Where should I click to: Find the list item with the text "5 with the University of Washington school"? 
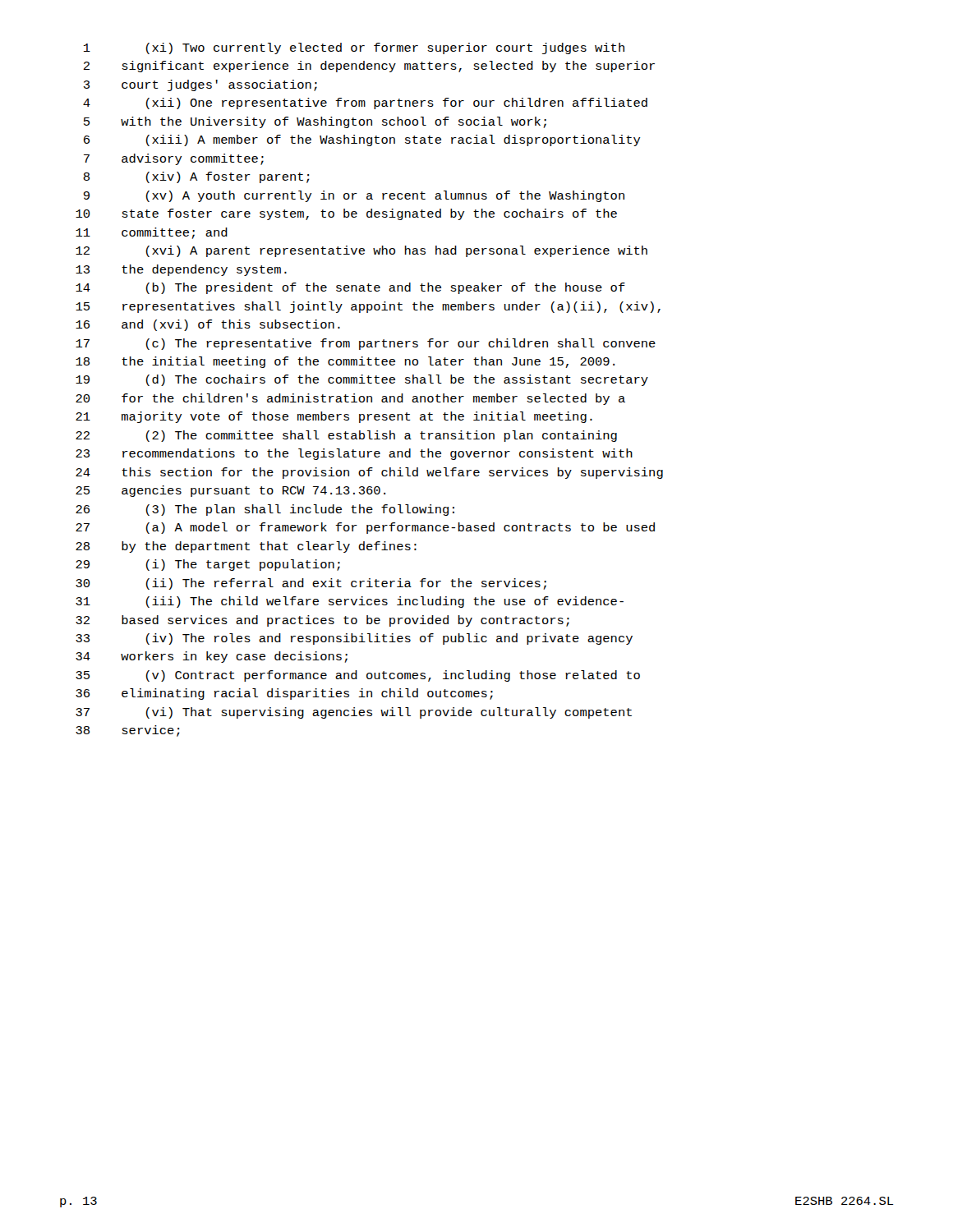476,122
